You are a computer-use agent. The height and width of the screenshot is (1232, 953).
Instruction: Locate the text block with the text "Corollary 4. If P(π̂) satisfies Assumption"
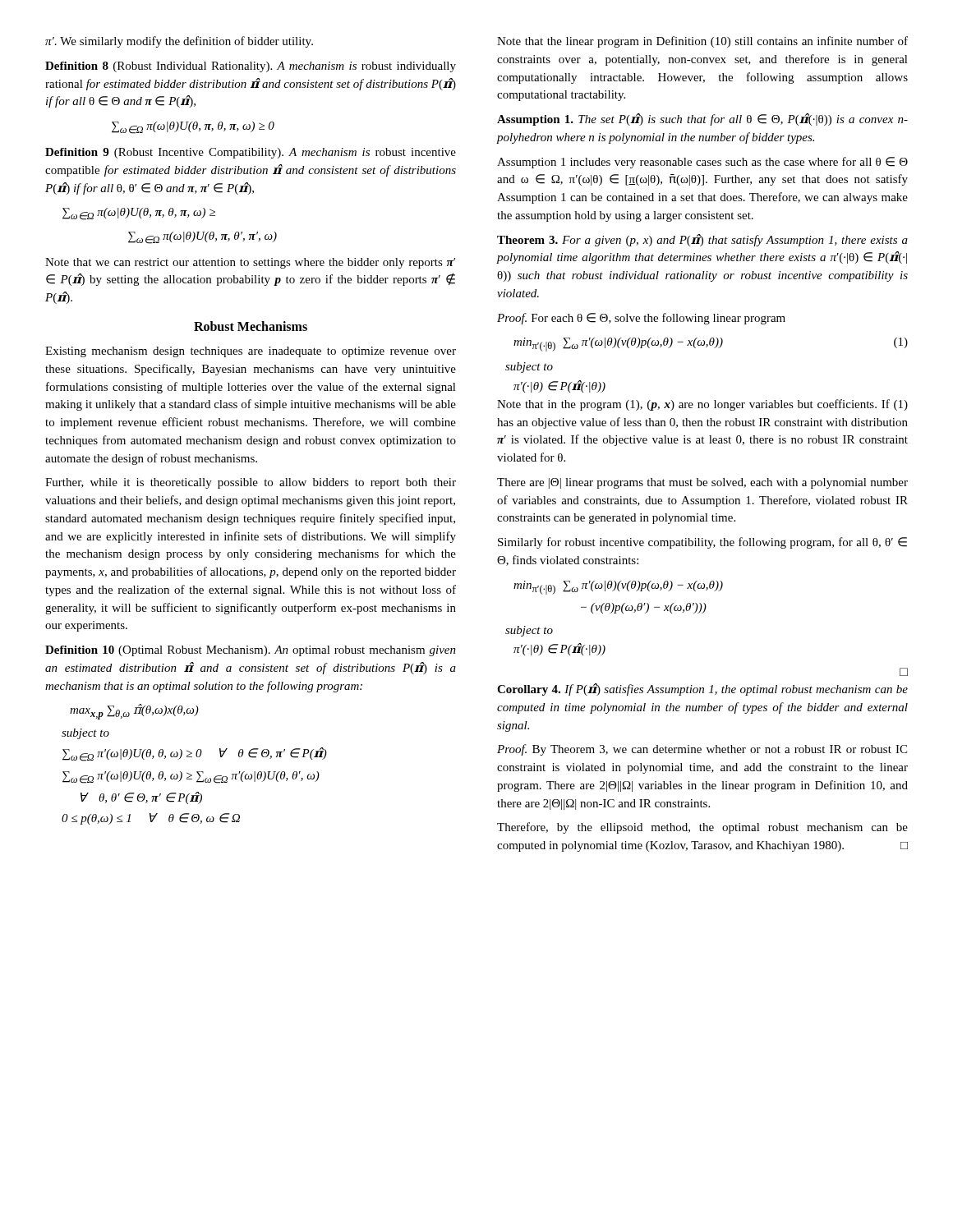point(702,708)
